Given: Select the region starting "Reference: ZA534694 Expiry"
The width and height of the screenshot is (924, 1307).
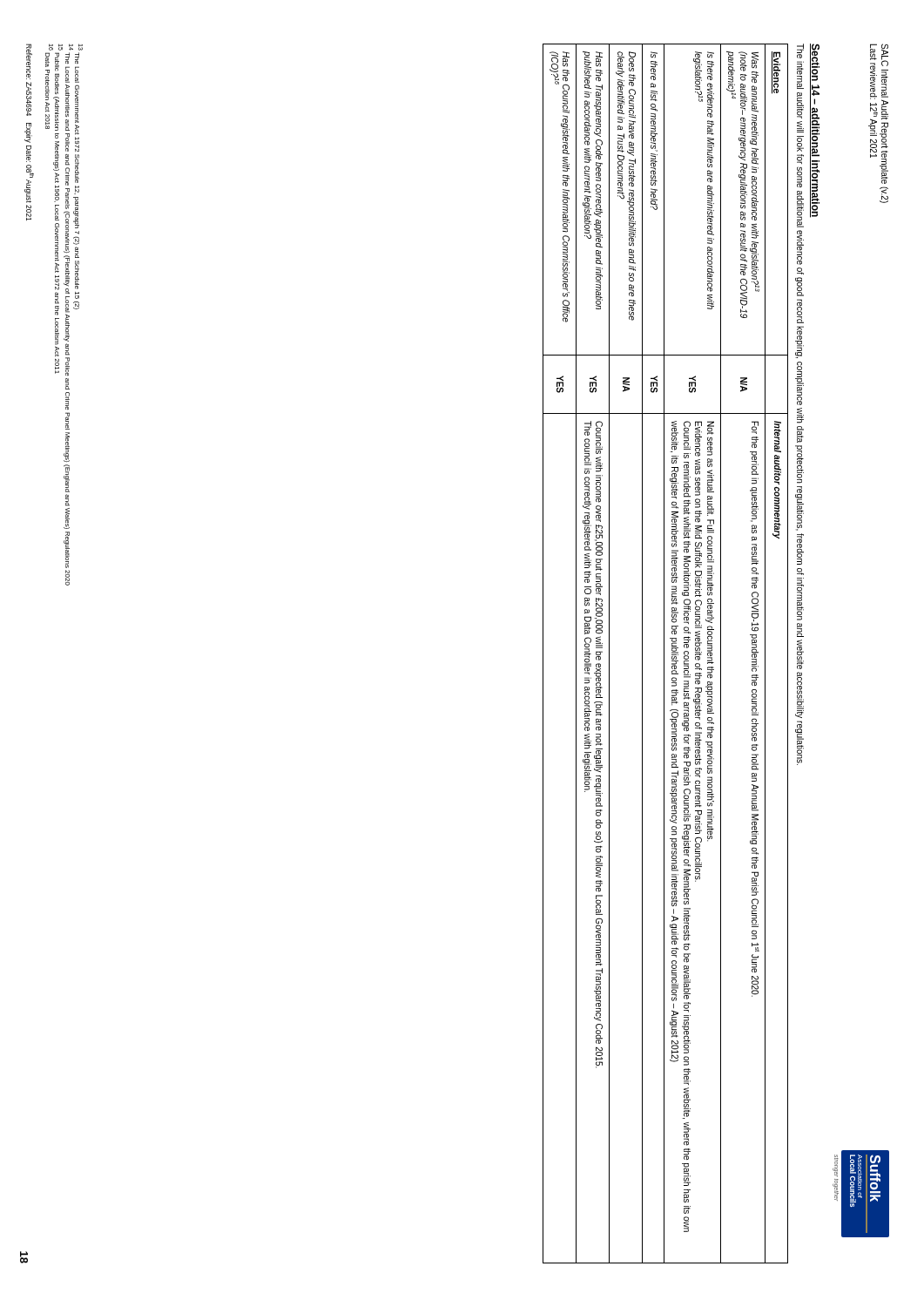Looking at the screenshot, I should point(29,132).
